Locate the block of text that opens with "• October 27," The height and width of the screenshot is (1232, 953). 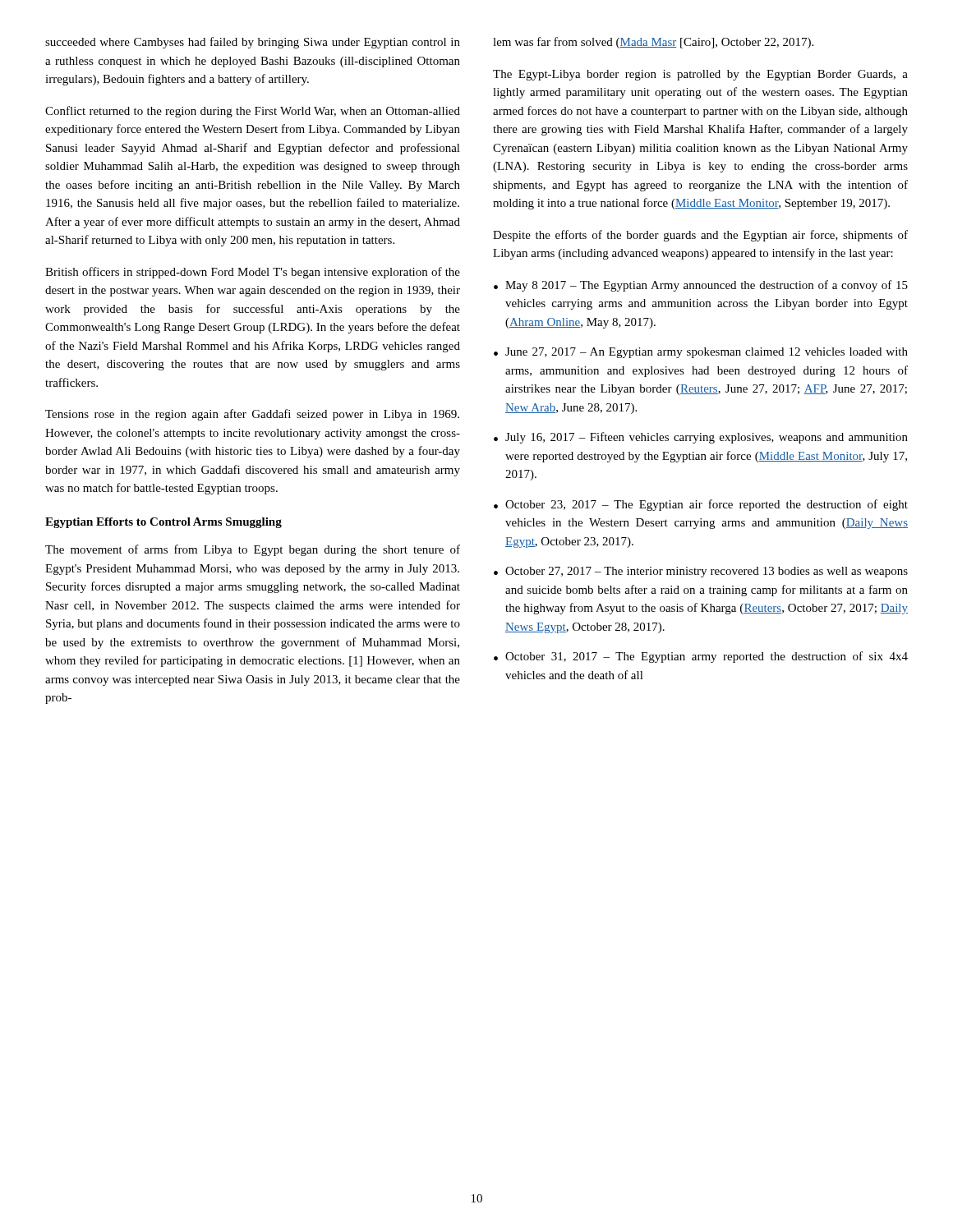pos(700,599)
